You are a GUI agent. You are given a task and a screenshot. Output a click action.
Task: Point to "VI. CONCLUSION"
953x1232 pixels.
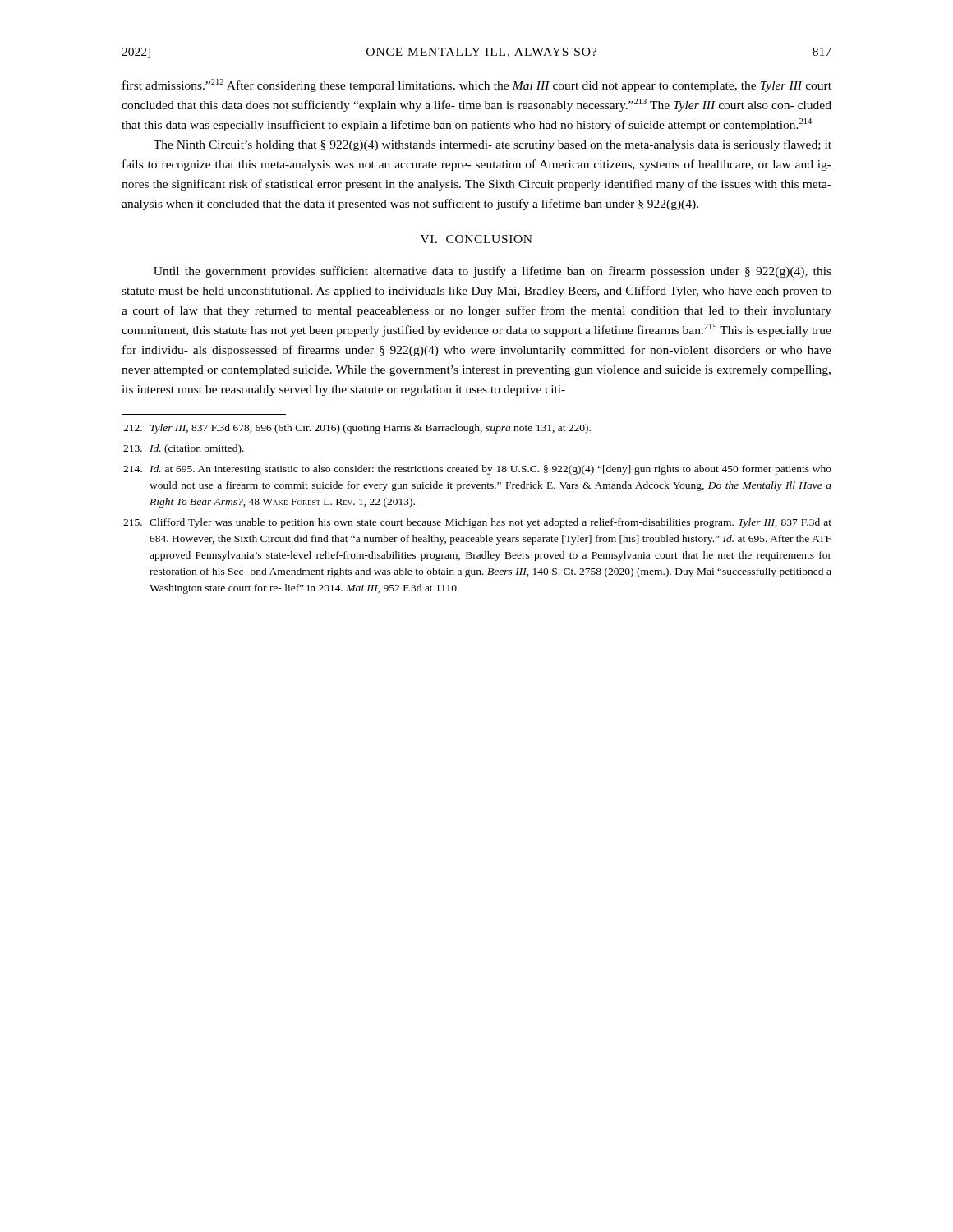pyautogui.click(x=476, y=239)
